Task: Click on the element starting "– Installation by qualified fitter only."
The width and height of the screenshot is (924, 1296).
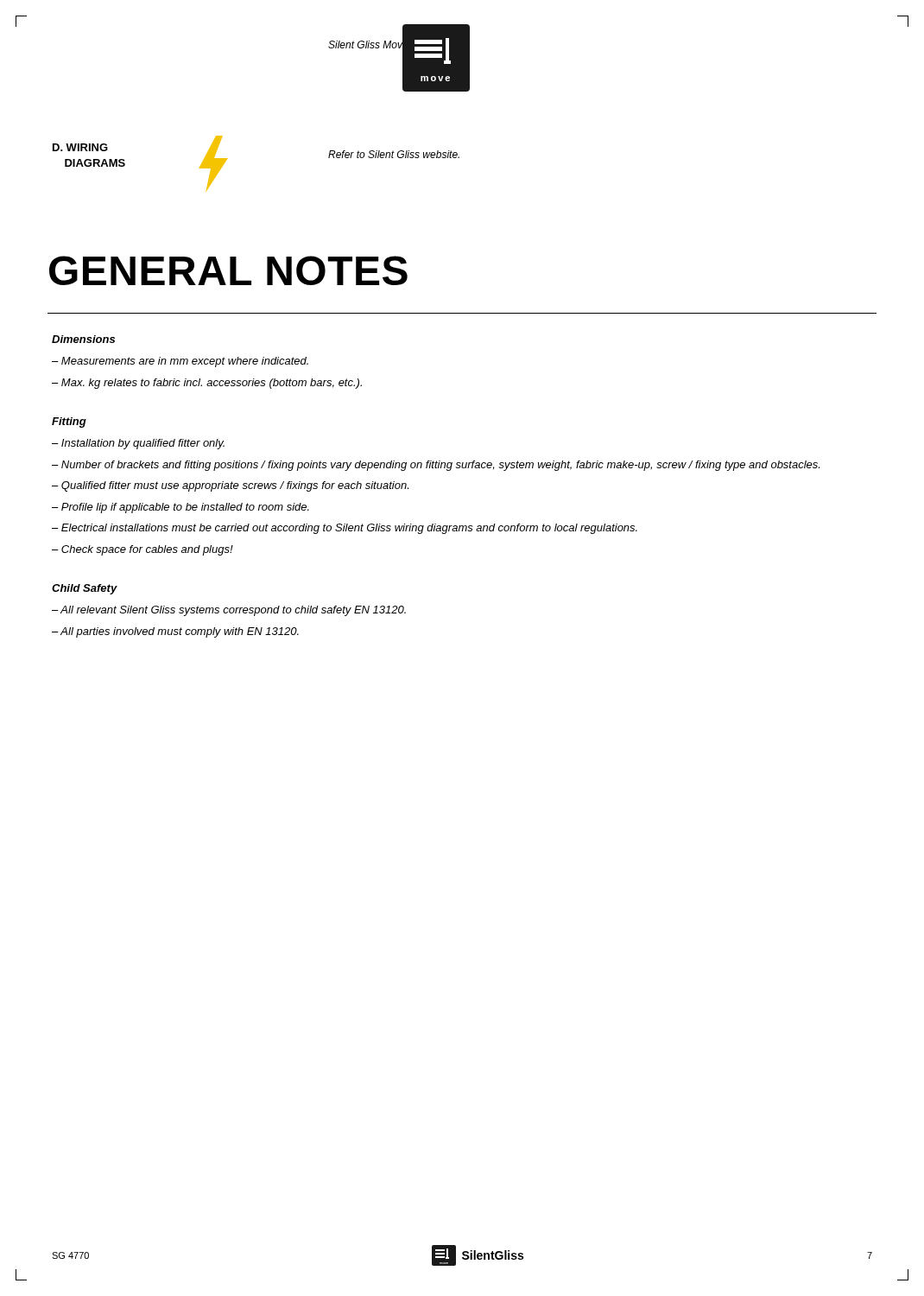Action: point(139,443)
